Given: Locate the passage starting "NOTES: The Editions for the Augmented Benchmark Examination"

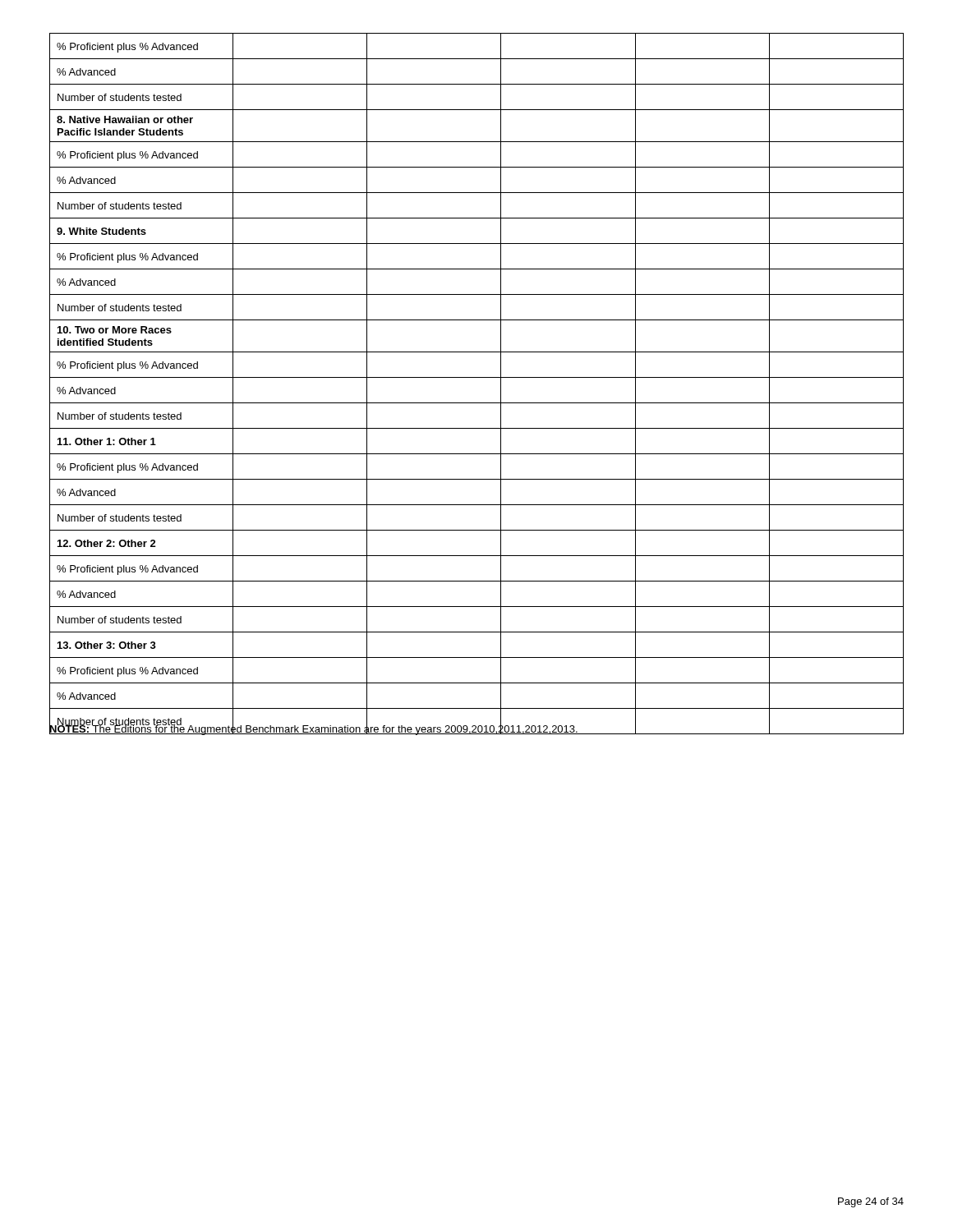Looking at the screenshot, I should 314,729.
